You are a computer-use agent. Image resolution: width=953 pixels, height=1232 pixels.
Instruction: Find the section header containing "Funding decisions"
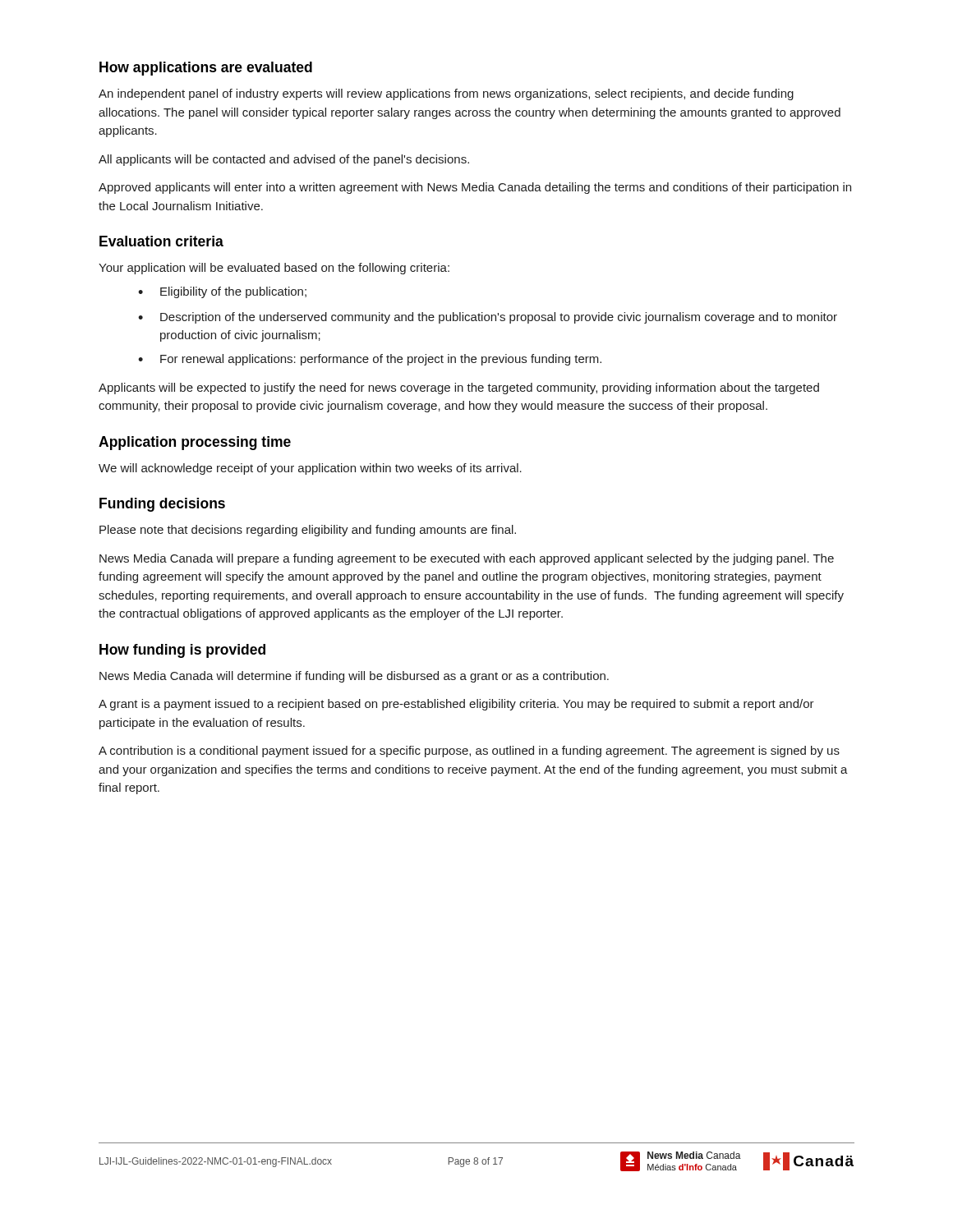tap(162, 504)
